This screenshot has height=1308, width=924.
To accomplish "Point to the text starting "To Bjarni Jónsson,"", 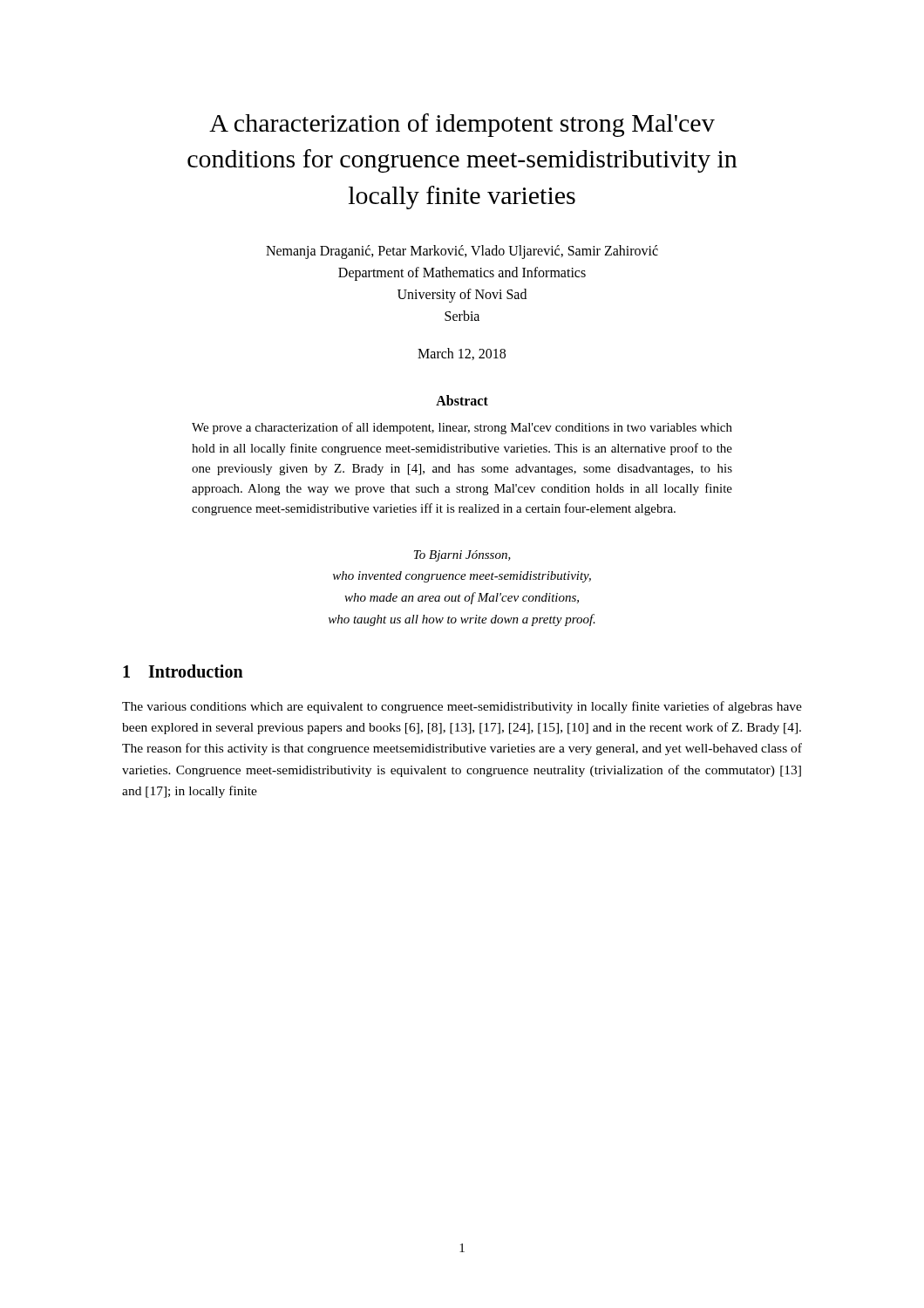I will 462,587.
